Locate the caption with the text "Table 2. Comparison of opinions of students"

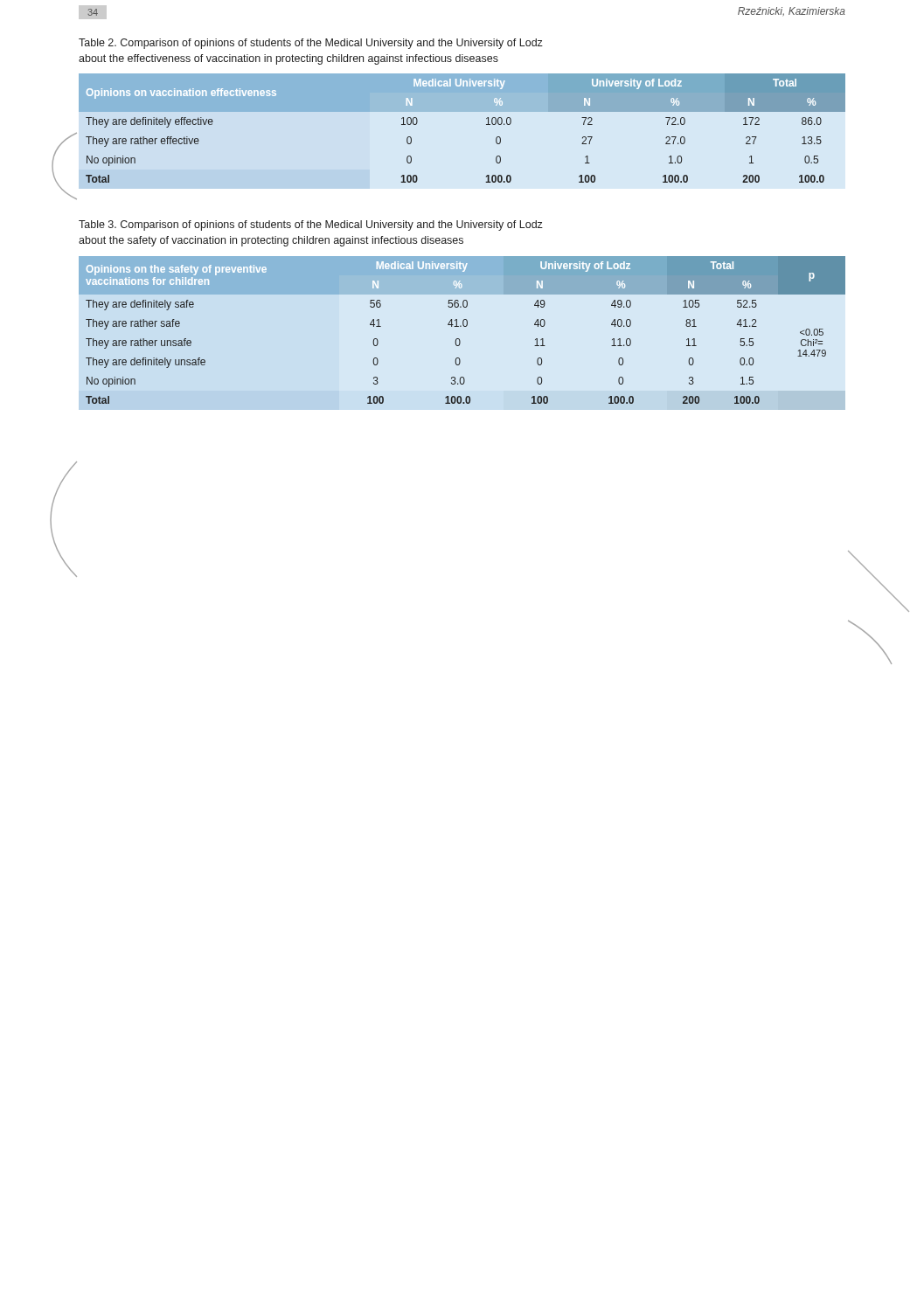coord(311,51)
